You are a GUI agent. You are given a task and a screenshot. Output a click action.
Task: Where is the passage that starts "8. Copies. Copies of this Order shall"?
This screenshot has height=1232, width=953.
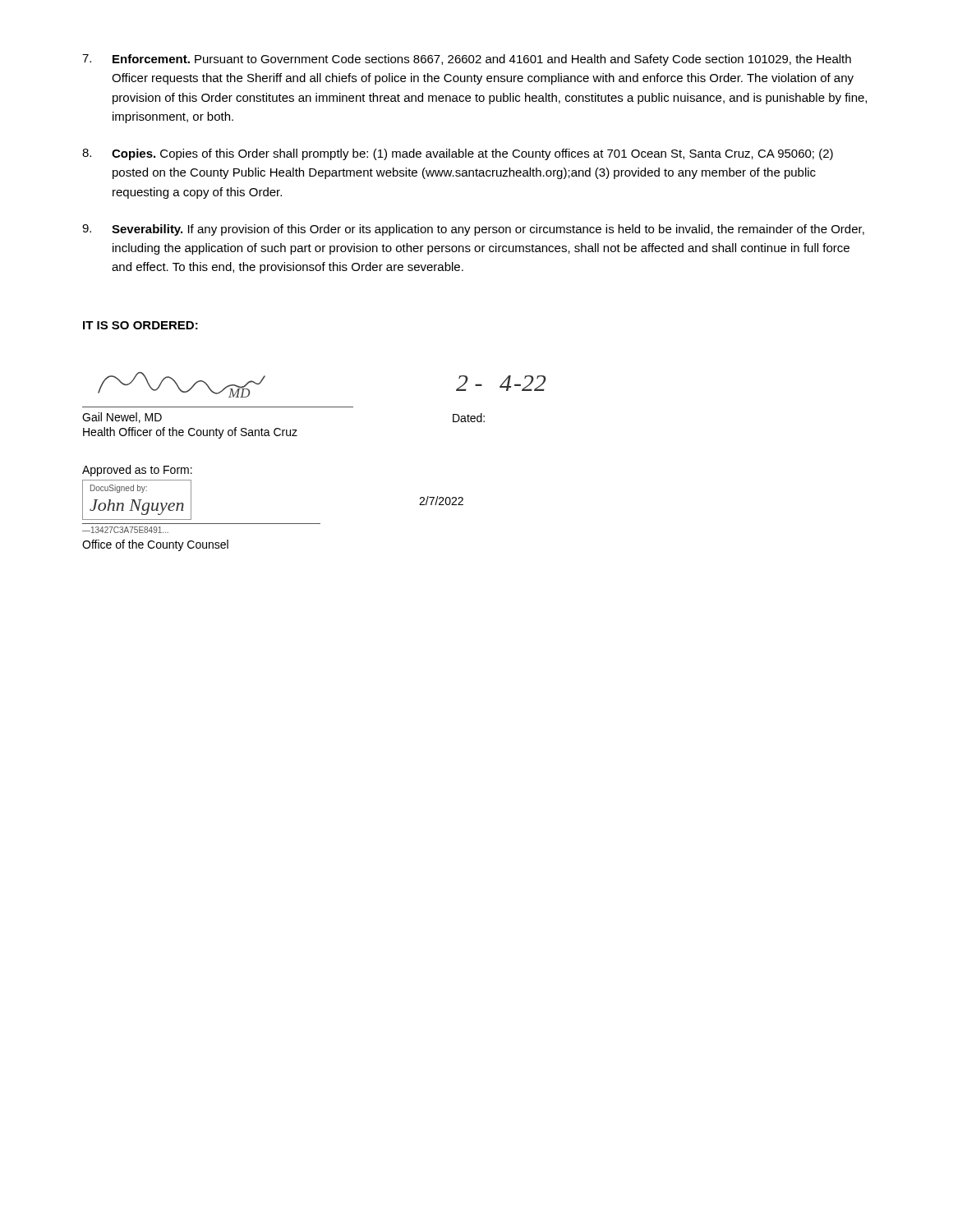[476, 172]
